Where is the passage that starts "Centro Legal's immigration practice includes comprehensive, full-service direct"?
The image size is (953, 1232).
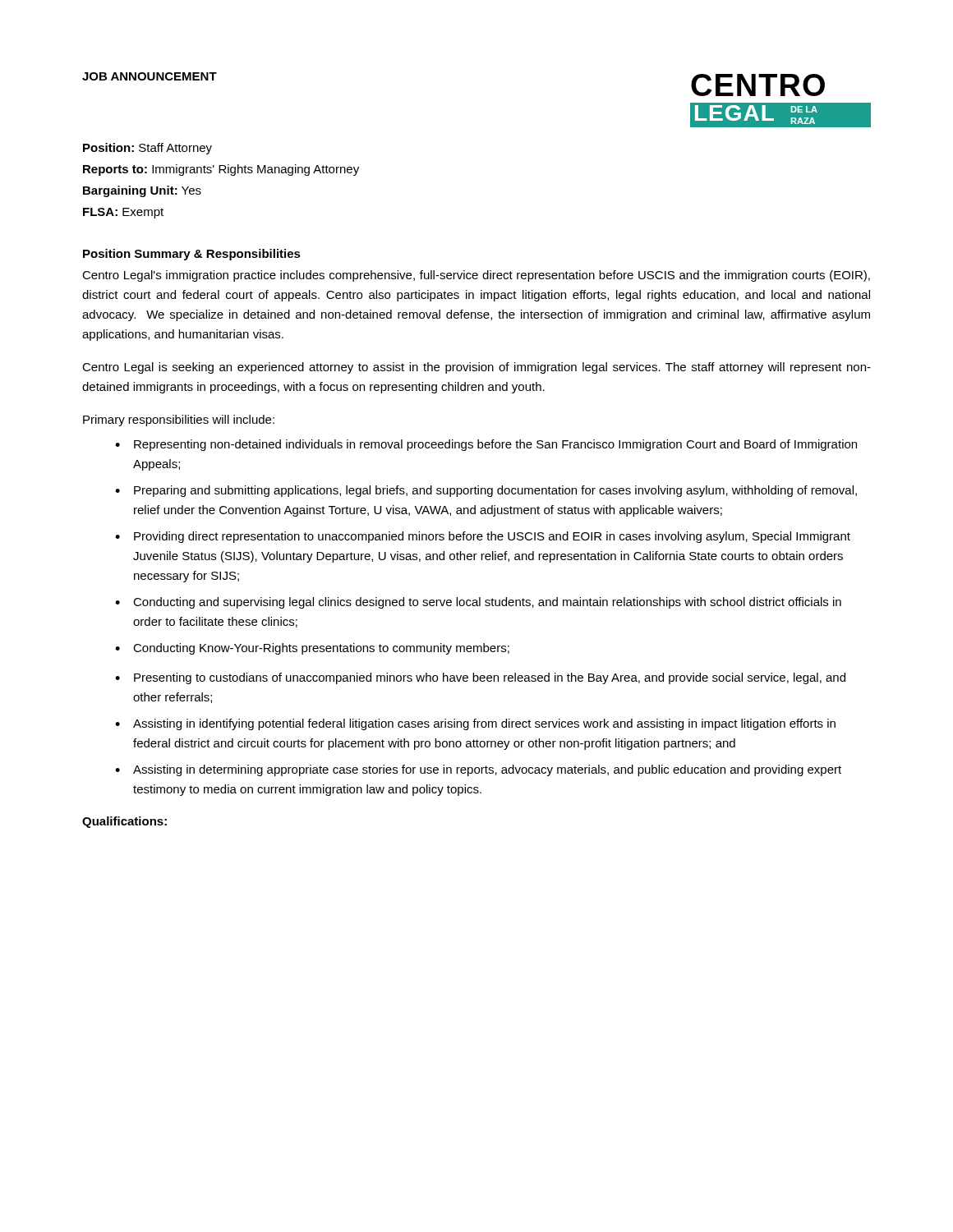tap(476, 304)
